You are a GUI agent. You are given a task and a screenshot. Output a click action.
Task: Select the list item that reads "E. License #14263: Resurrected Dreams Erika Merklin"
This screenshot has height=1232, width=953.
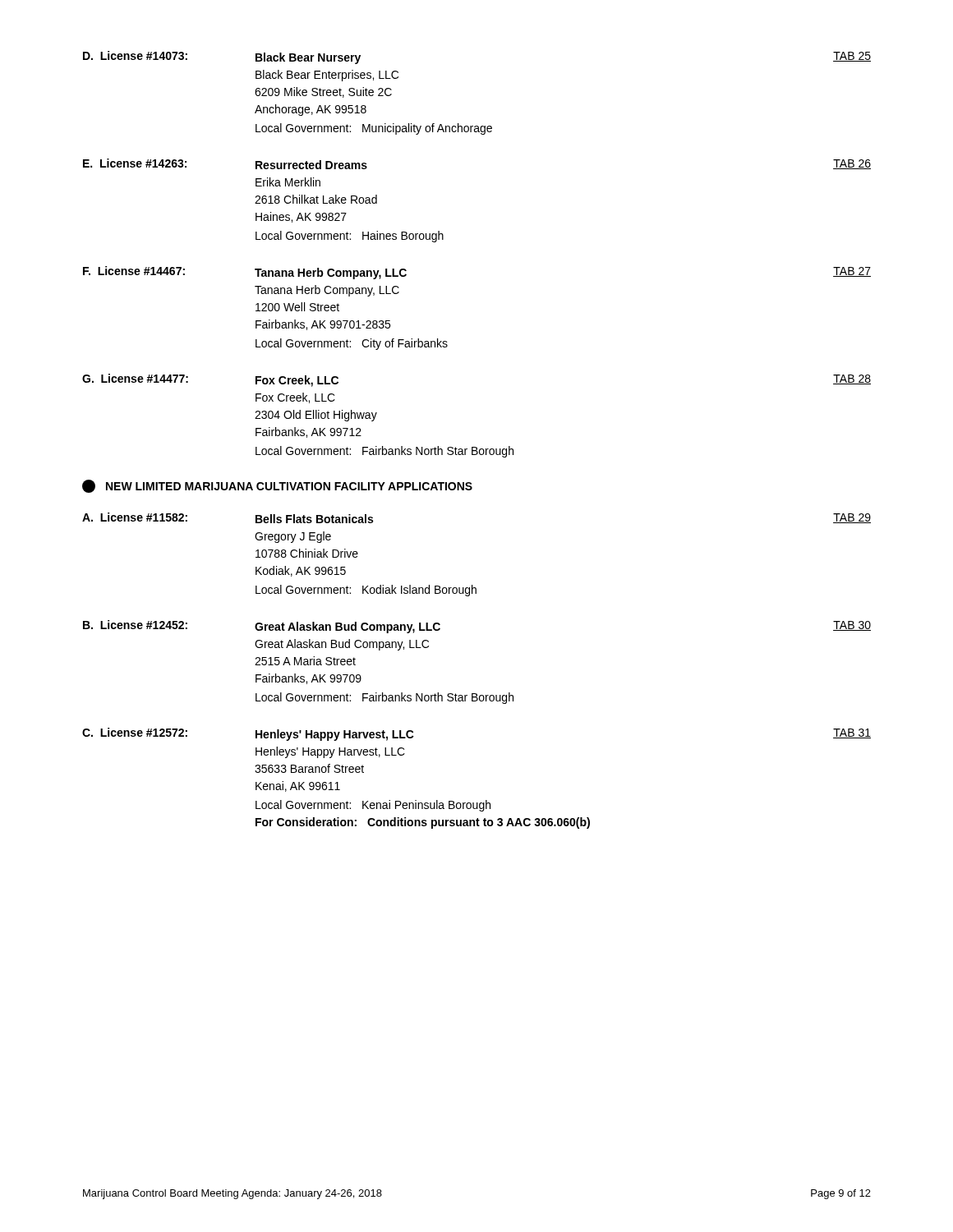pyautogui.click(x=133, y=164)
